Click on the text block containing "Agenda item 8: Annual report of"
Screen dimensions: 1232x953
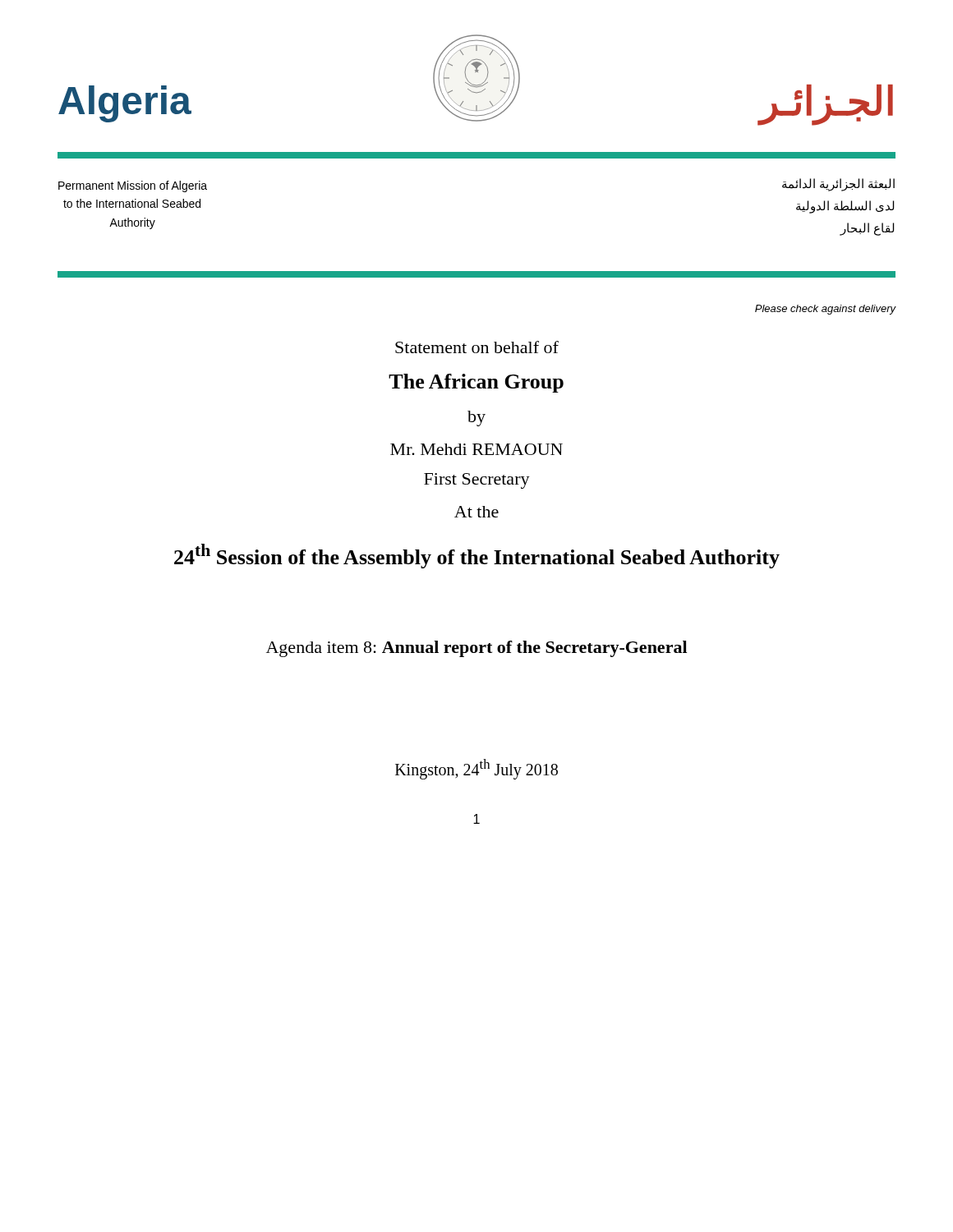coord(476,647)
